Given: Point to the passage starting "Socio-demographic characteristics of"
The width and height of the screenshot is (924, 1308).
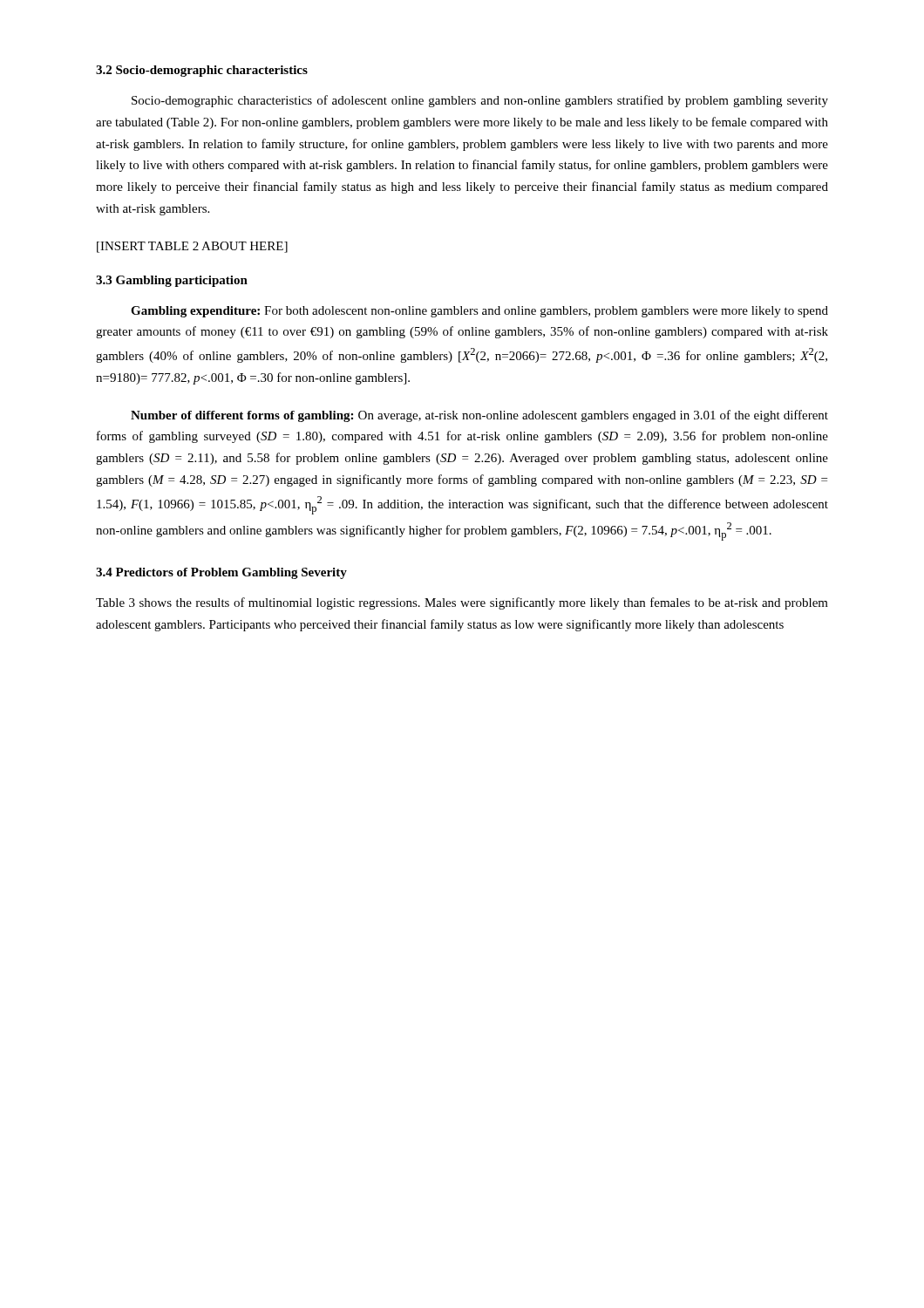Looking at the screenshot, I should click(x=462, y=154).
